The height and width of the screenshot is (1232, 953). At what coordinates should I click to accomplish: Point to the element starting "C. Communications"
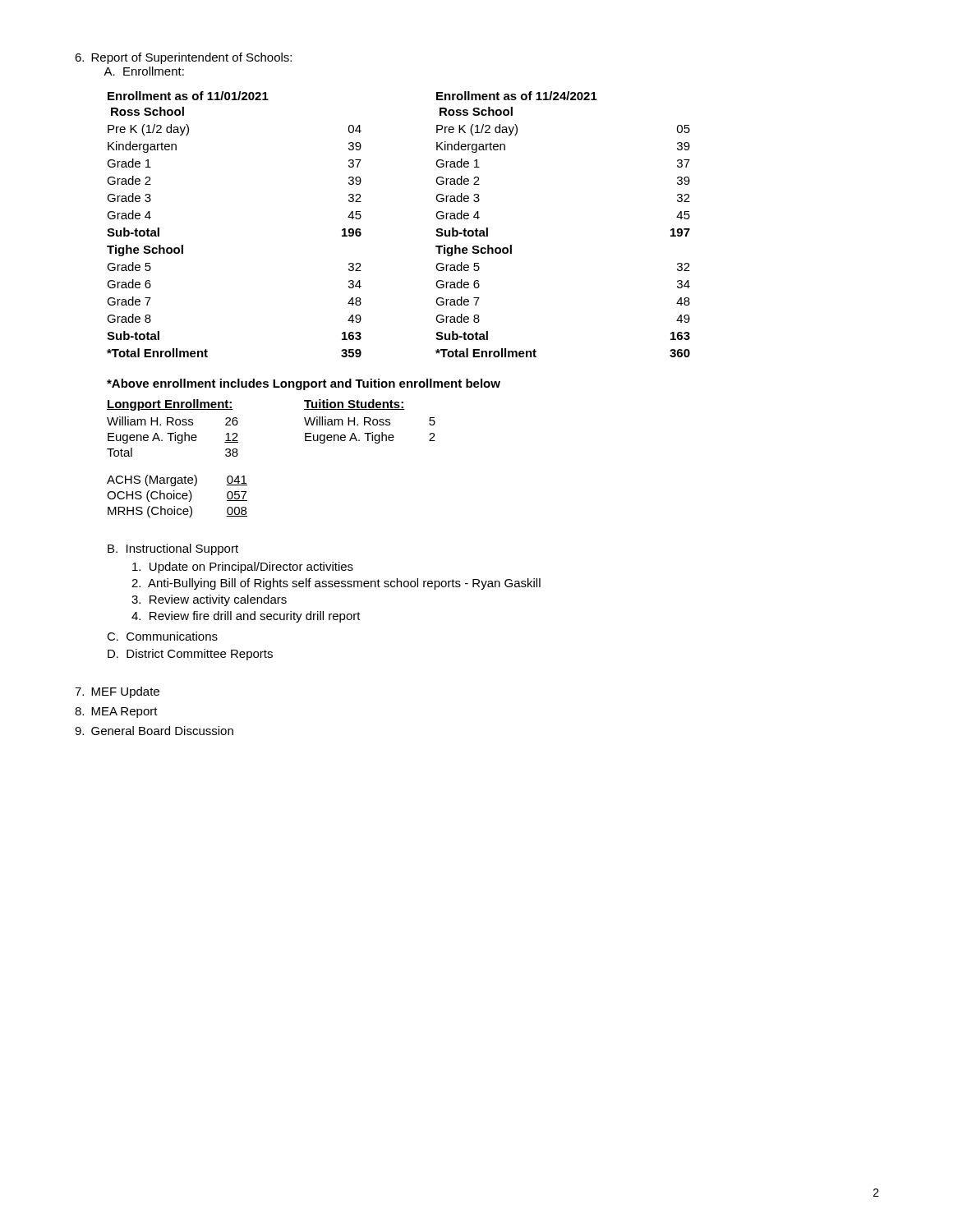(x=162, y=636)
